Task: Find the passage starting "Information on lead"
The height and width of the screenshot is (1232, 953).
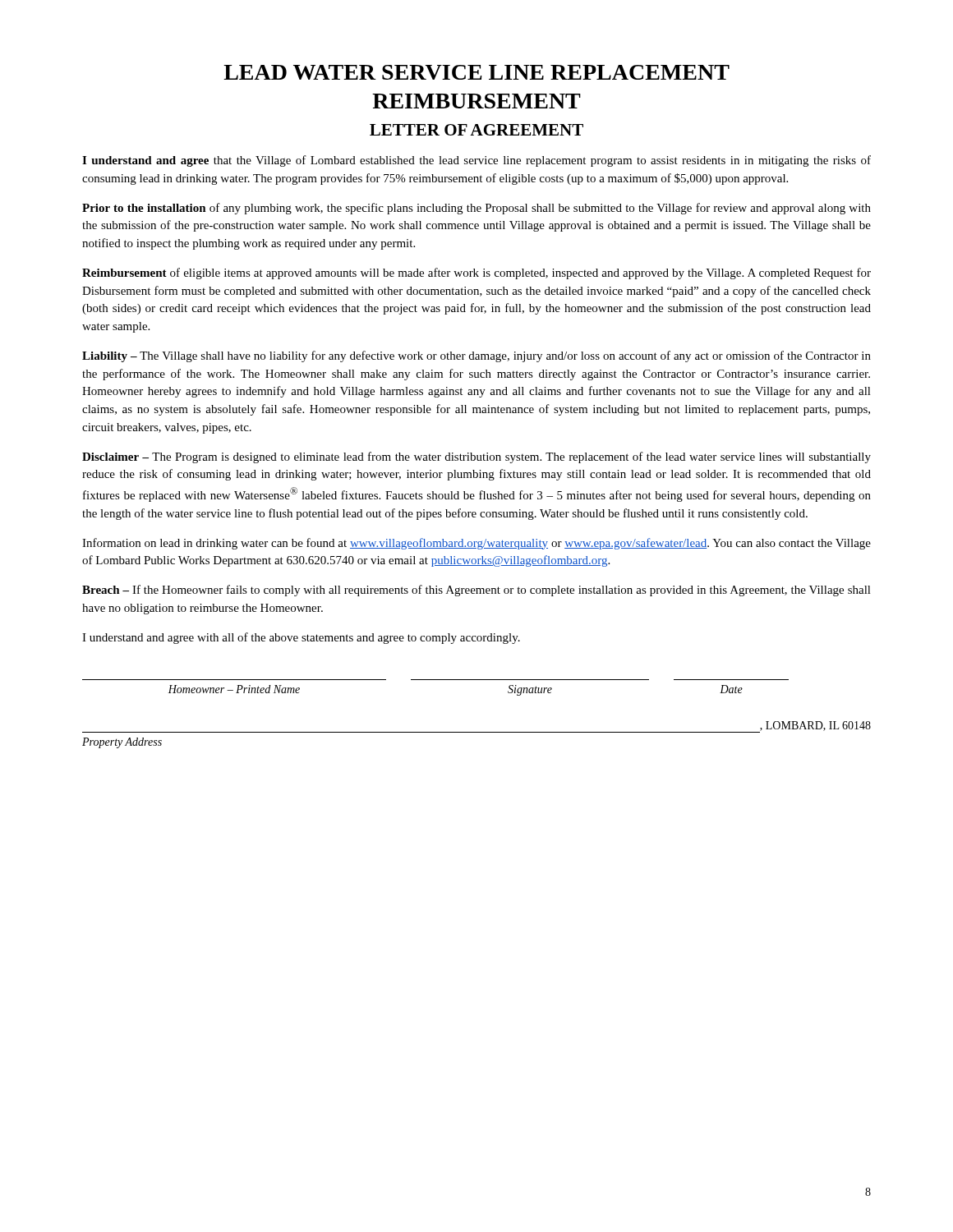Action: click(476, 551)
